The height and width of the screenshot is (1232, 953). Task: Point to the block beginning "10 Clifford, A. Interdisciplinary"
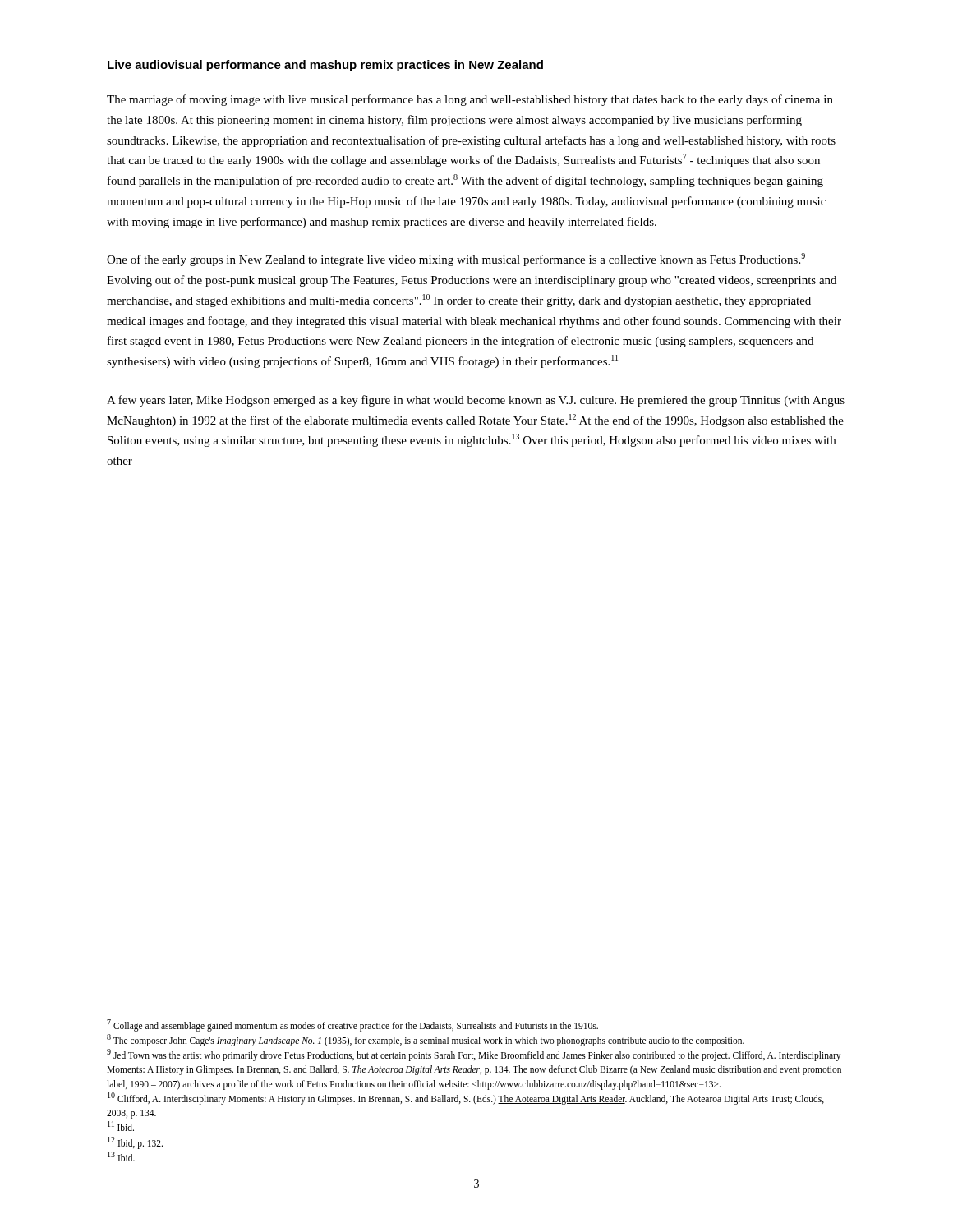[465, 1105]
